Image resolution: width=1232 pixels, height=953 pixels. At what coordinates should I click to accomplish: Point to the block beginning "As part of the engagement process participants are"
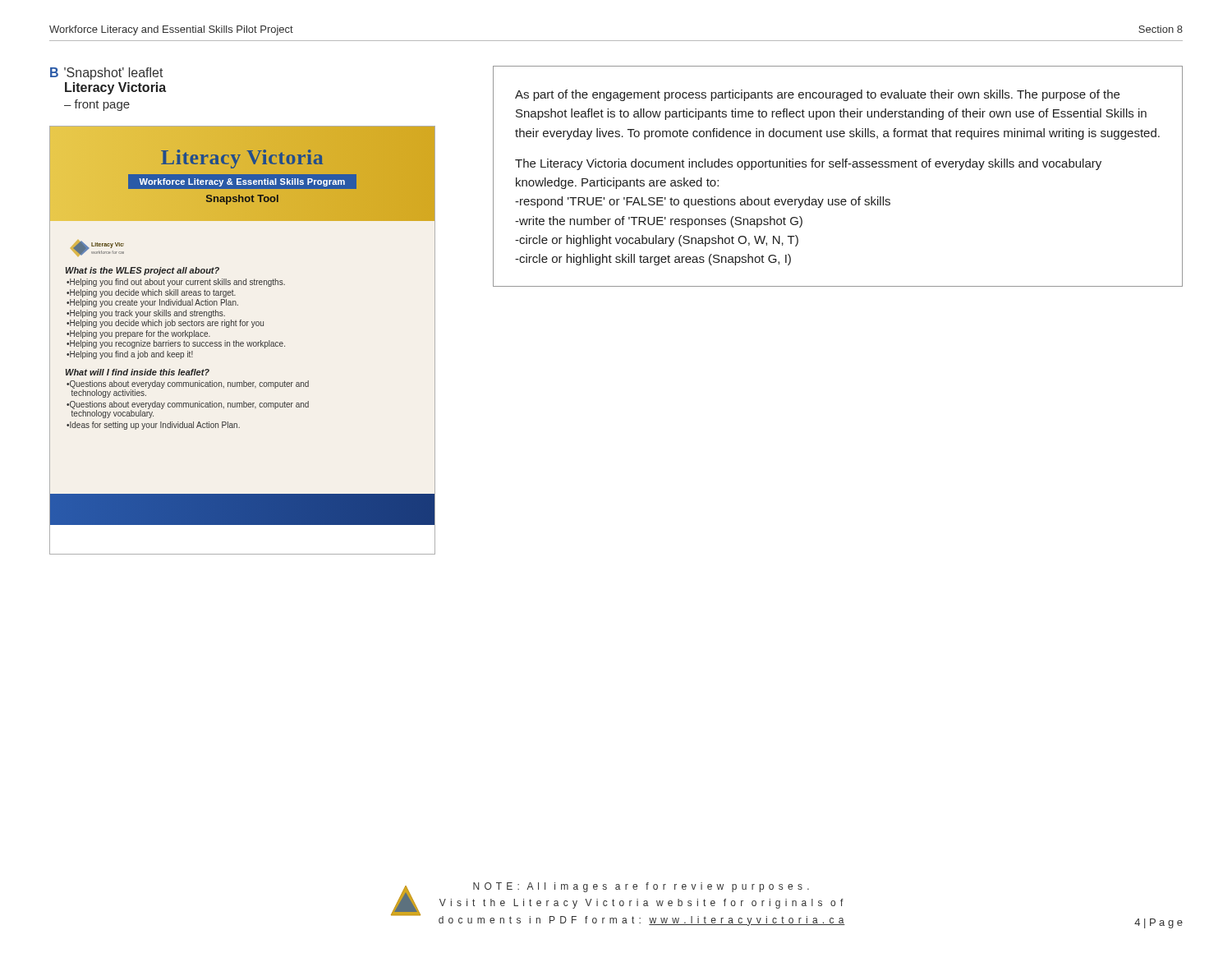tap(838, 176)
